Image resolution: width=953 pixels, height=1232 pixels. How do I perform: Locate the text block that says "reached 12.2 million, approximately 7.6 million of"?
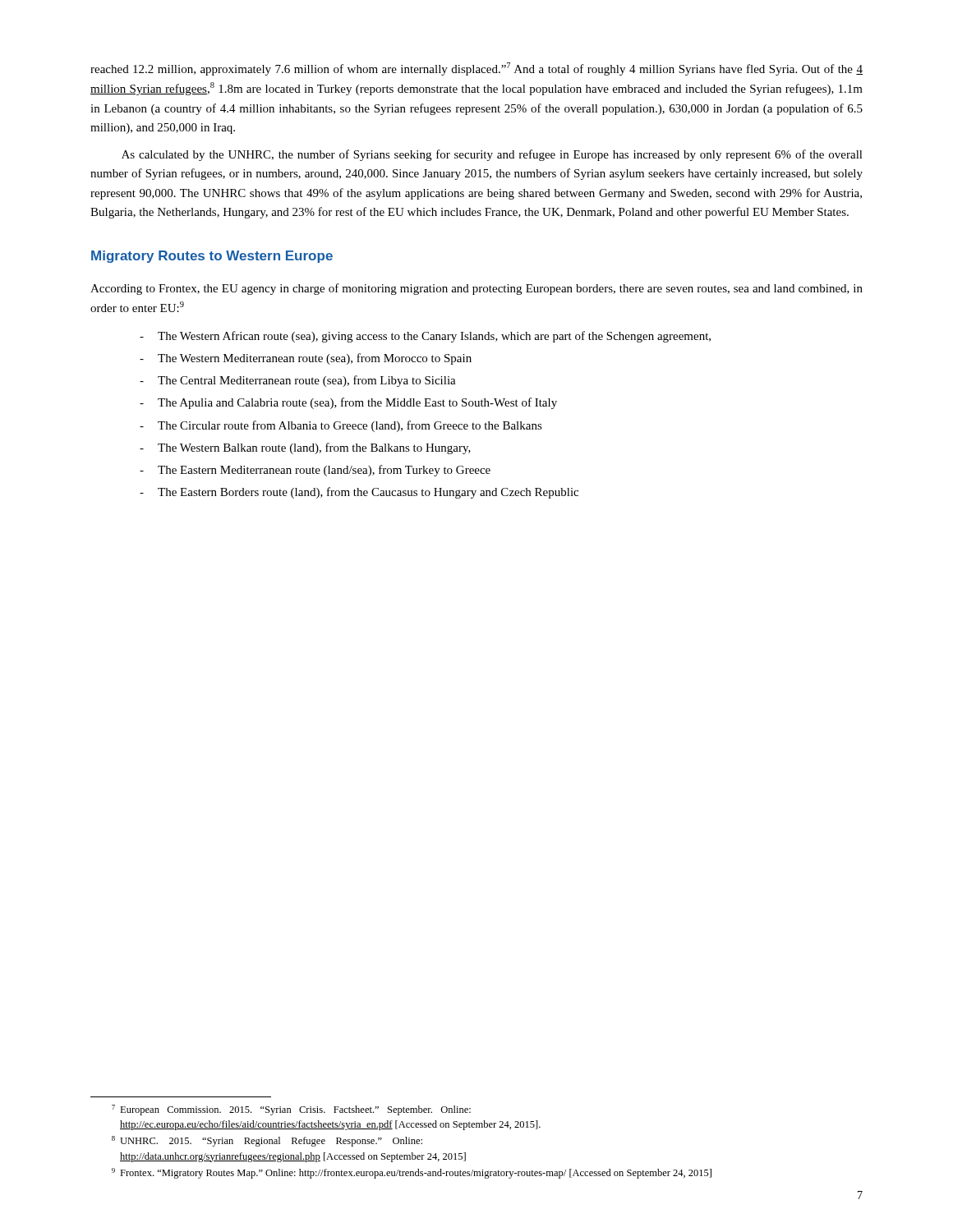[x=476, y=97]
